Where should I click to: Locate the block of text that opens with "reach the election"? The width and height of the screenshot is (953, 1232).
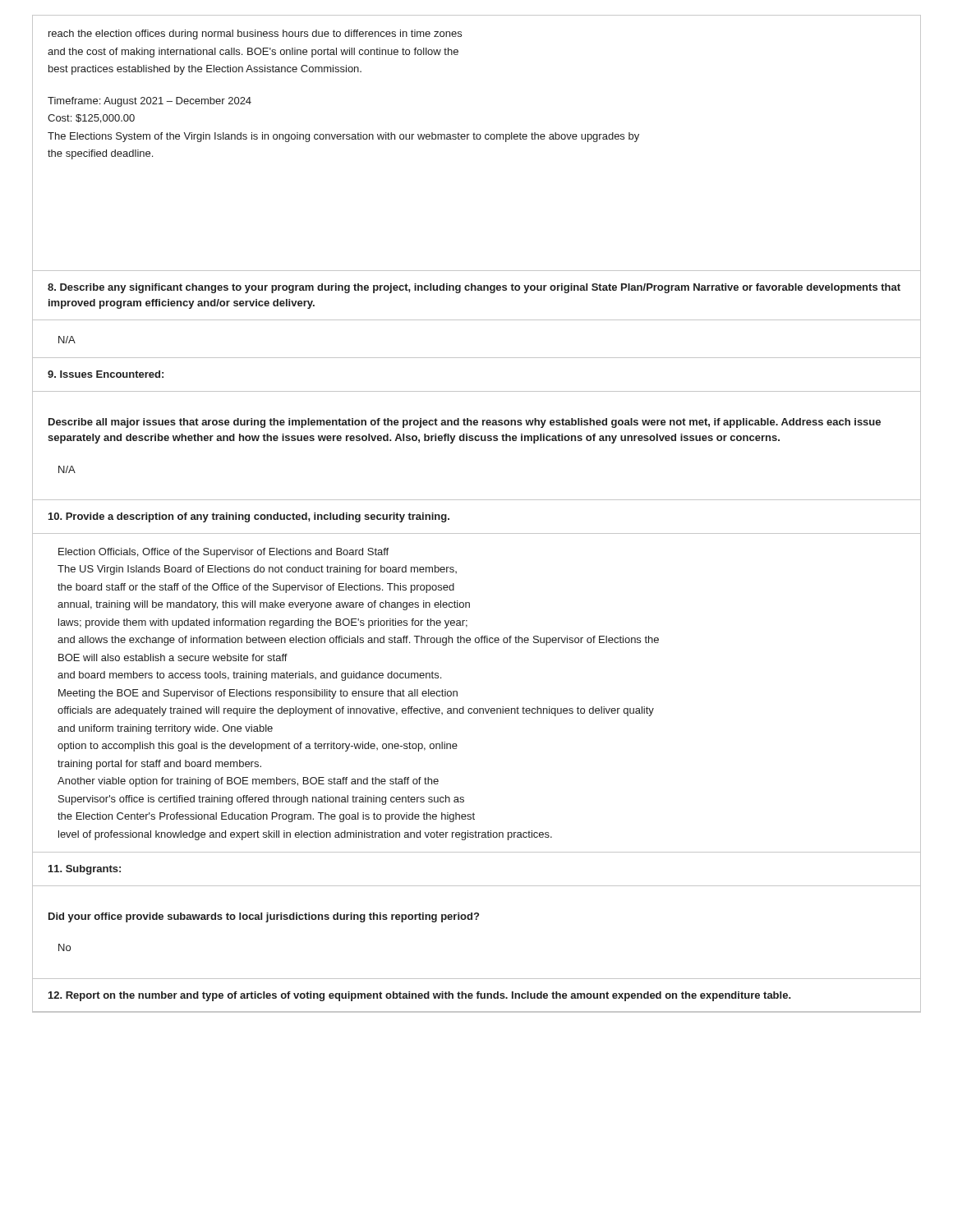(x=476, y=144)
